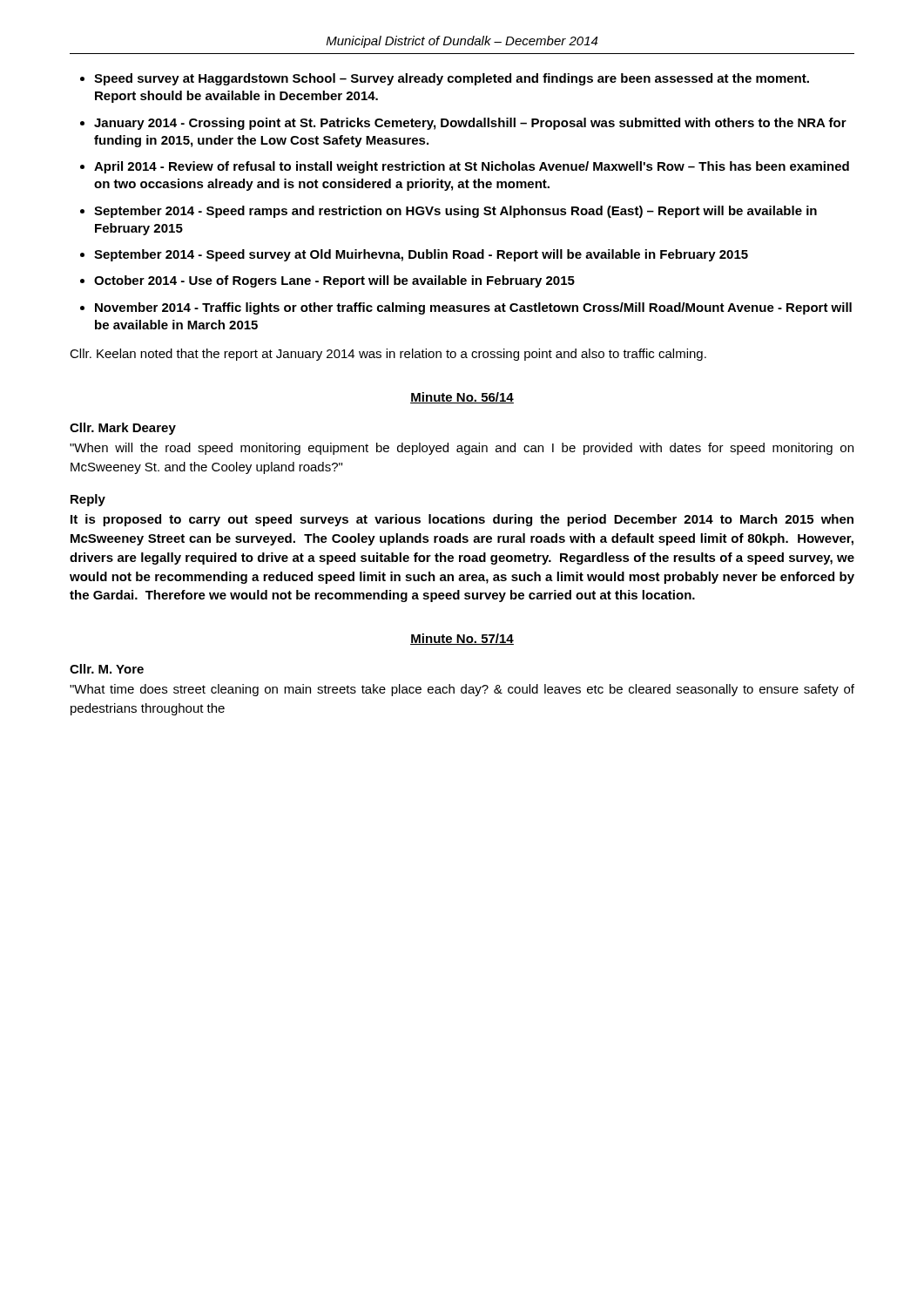The width and height of the screenshot is (924, 1307).
Task: Locate the list item containing "September 2014 - Speed survey at Old"
Action: 421,254
